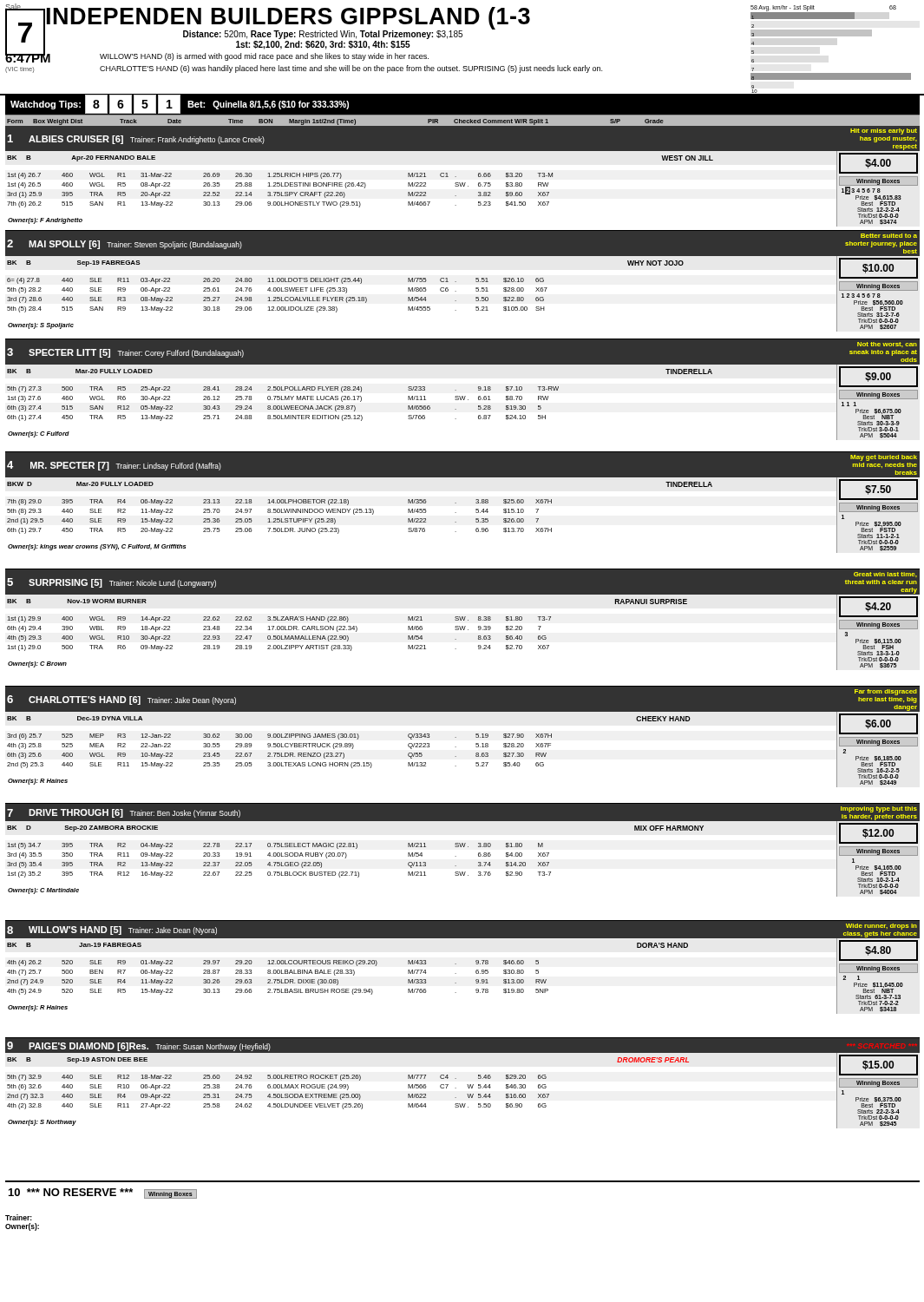Select the table that reads "PAIGE'S DIAMOND [6]Res."
This screenshot has width=924, height=1302.
click(462, 1083)
